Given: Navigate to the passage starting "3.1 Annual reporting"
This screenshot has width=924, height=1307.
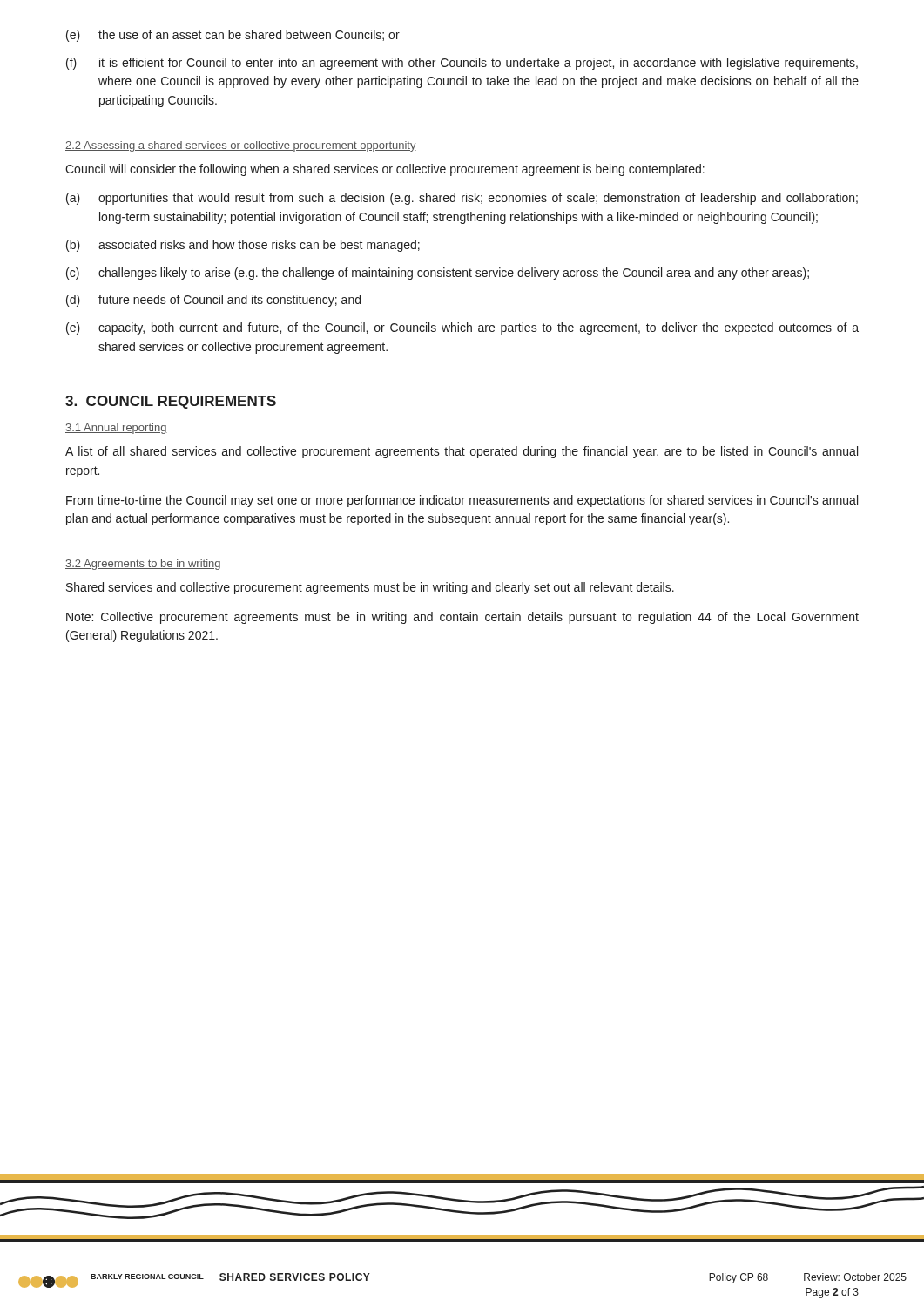Looking at the screenshot, I should point(116,428).
